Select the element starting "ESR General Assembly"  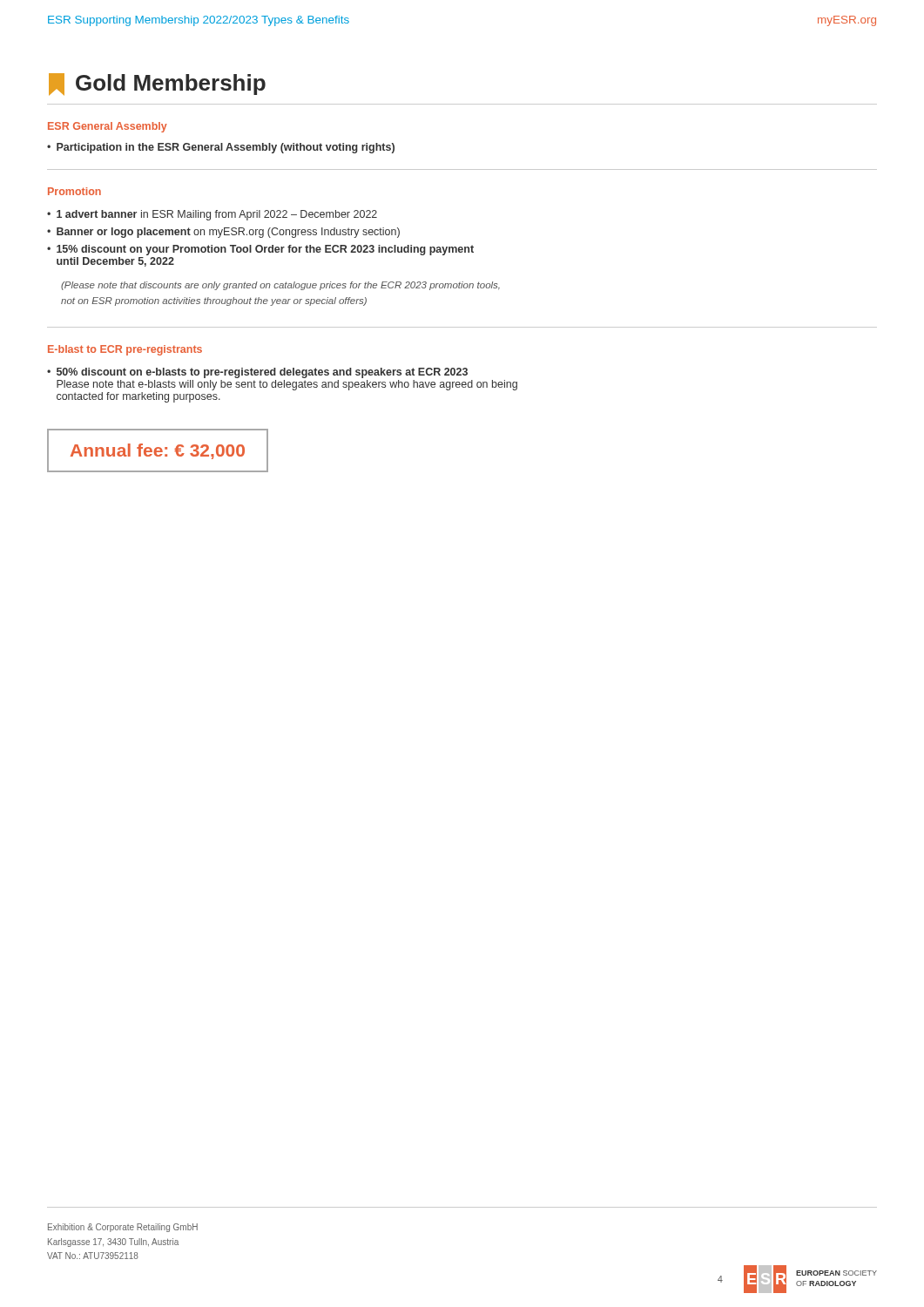pyautogui.click(x=107, y=126)
